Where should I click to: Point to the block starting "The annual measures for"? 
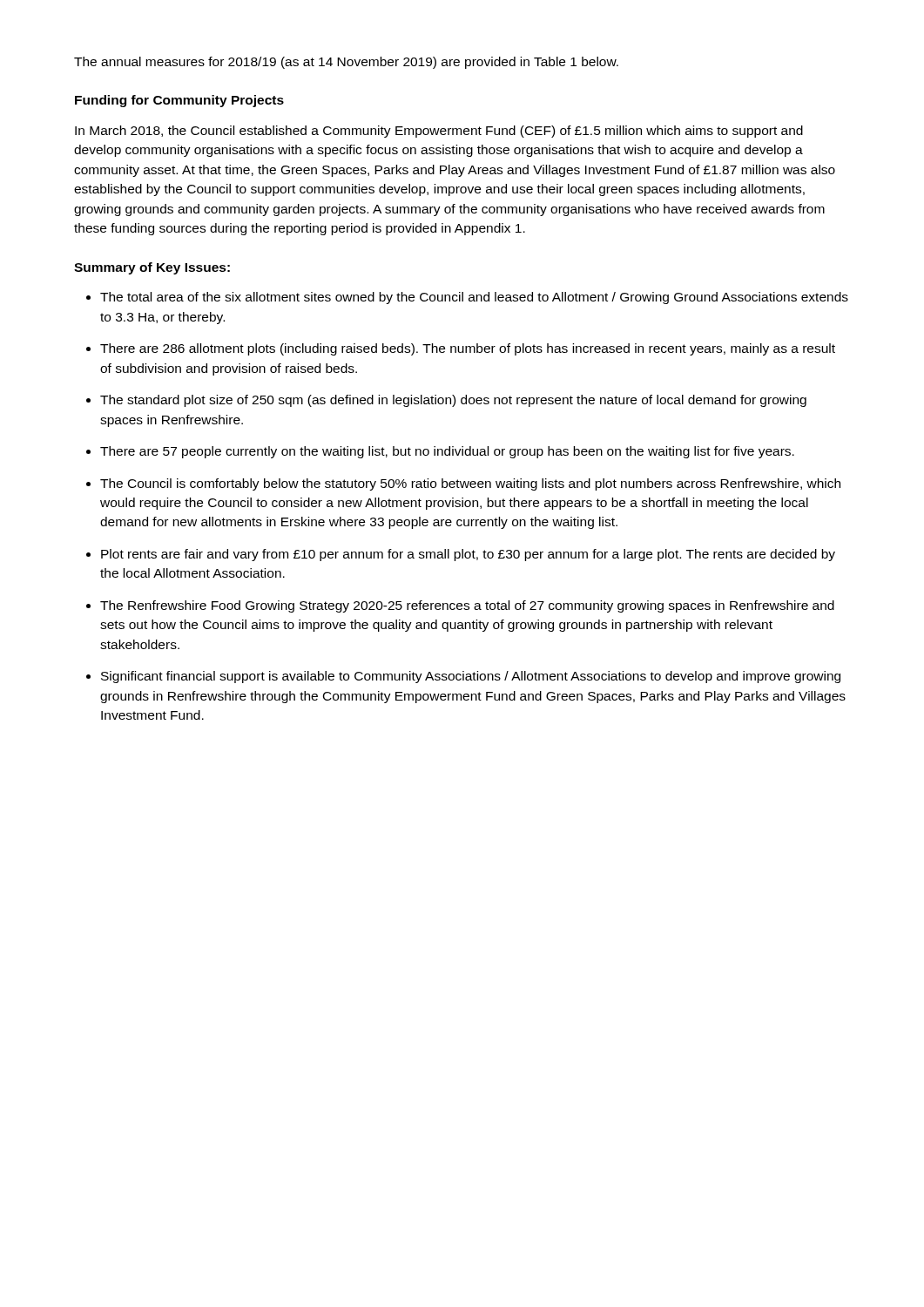[347, 61]
